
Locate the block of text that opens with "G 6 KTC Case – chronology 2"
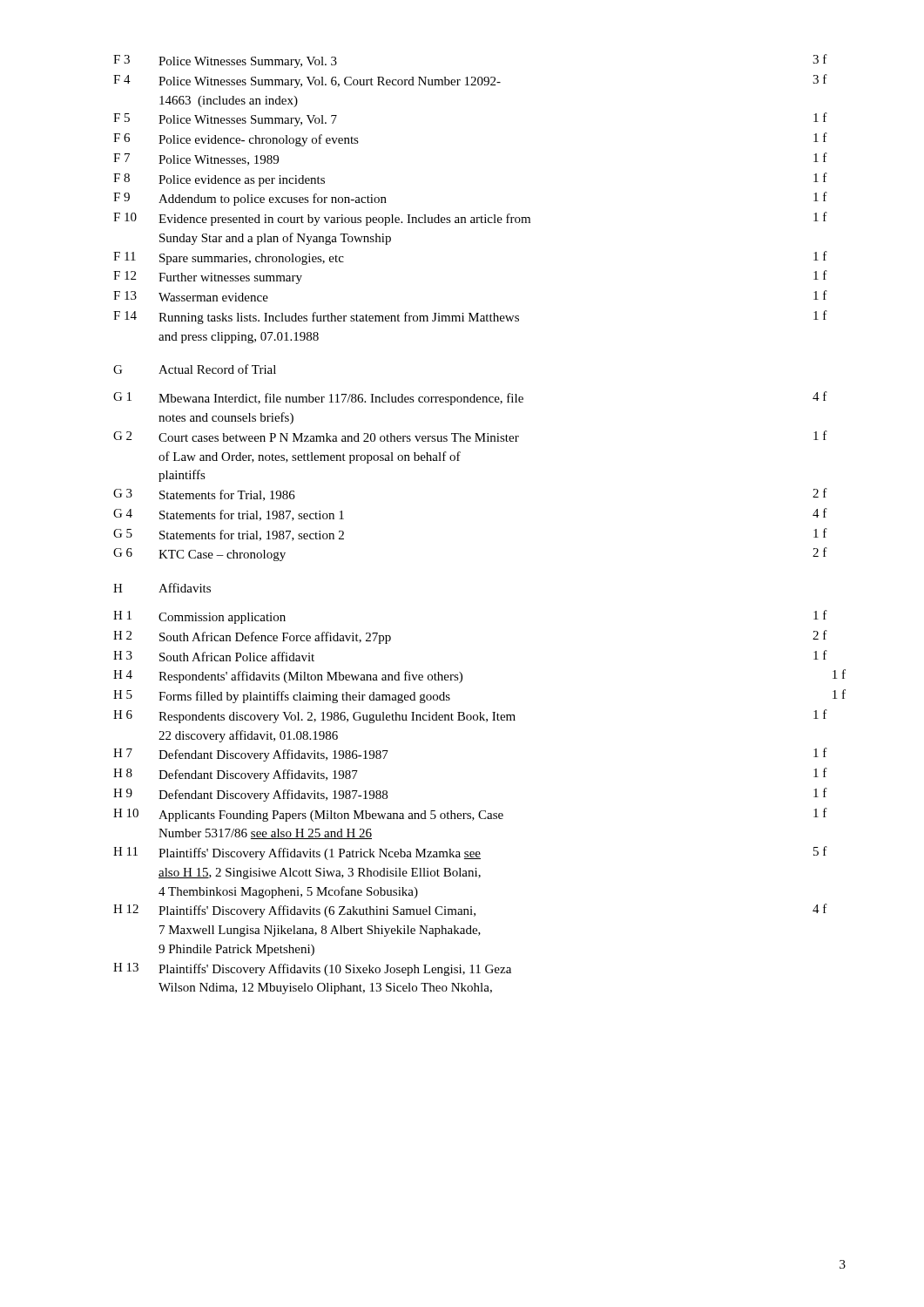point(229,554)
